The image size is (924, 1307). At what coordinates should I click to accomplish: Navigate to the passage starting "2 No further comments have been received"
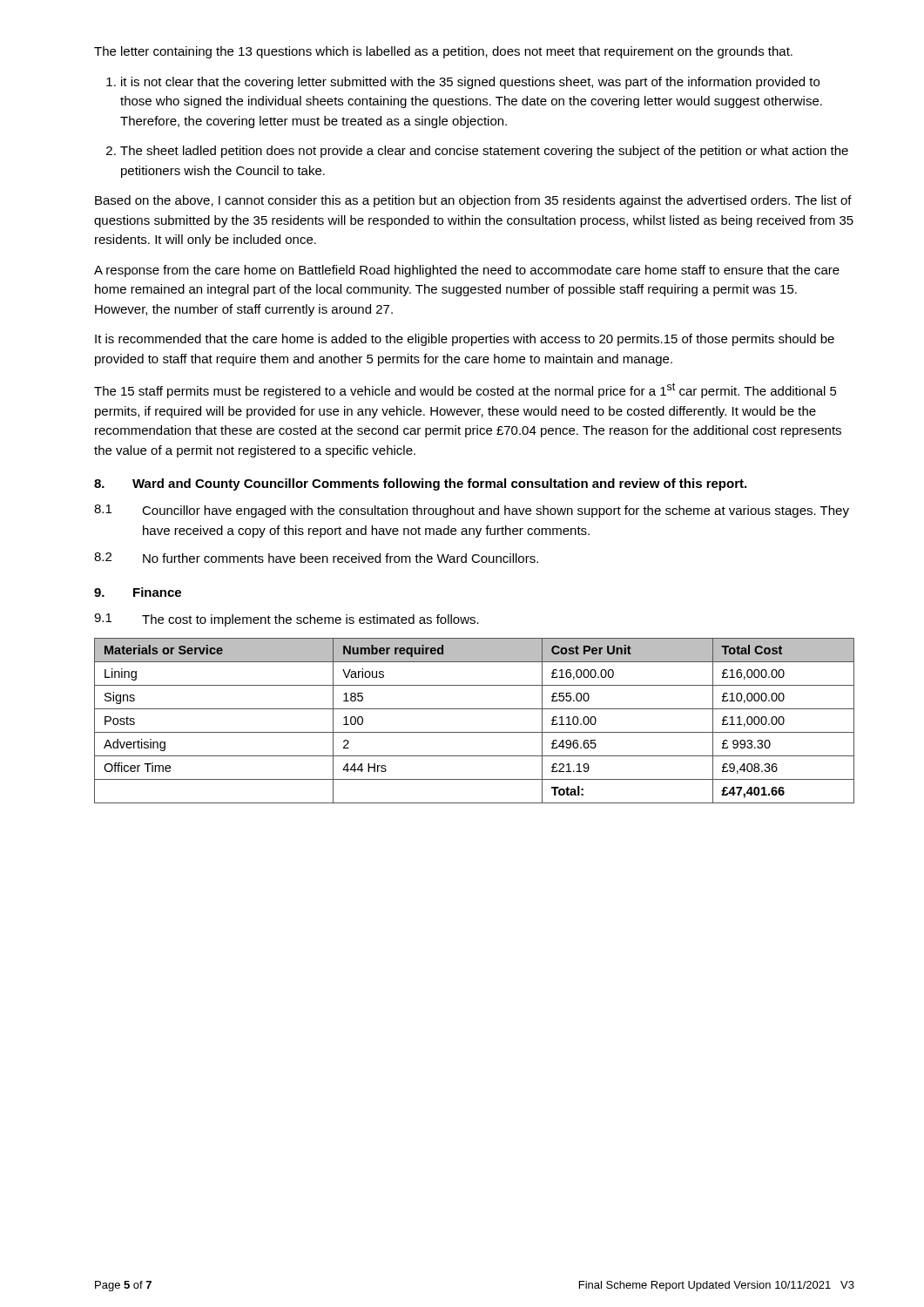tap(474, 559)
